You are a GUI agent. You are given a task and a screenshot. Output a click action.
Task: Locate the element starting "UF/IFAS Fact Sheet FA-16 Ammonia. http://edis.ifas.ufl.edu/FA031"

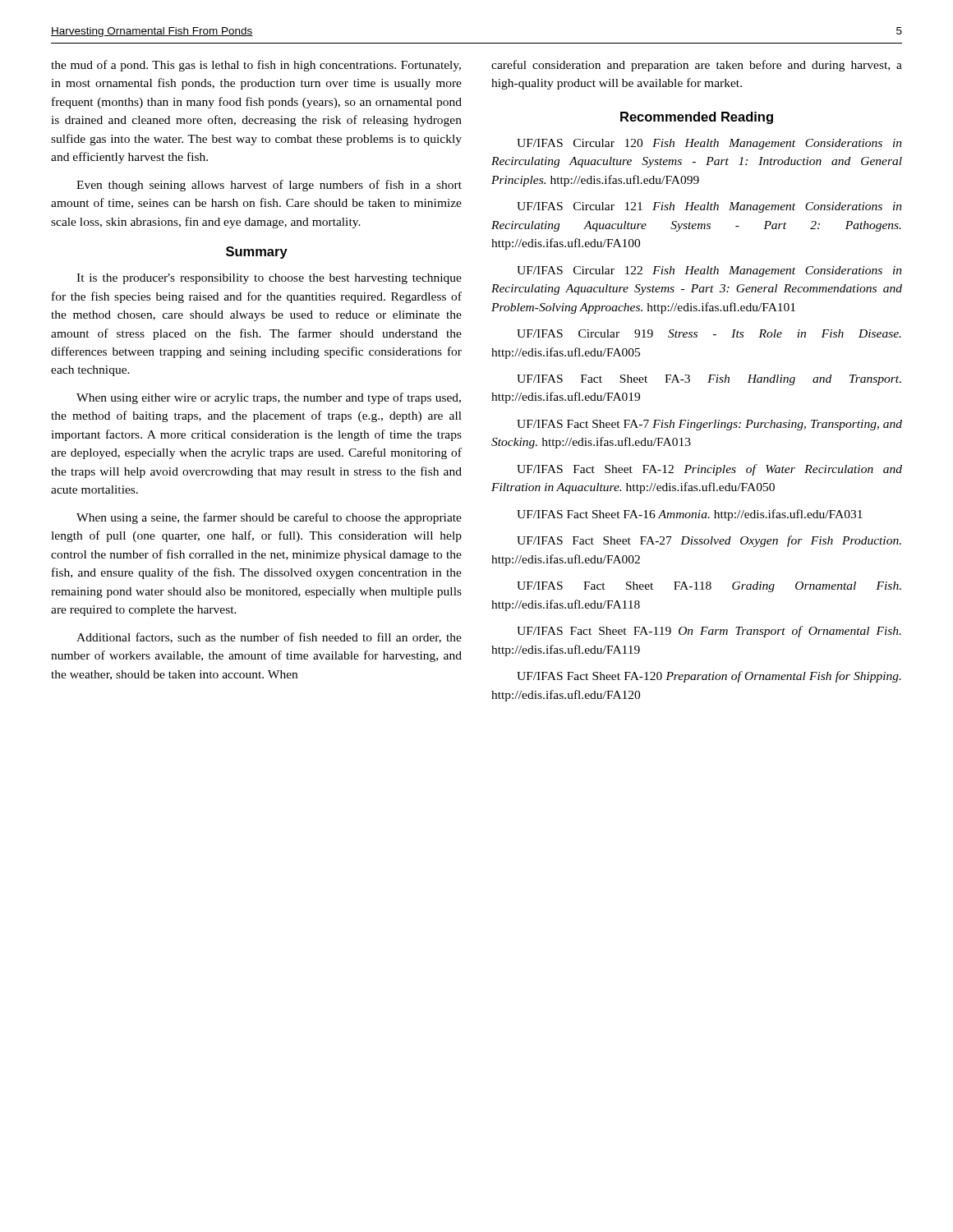pos(697,514)
